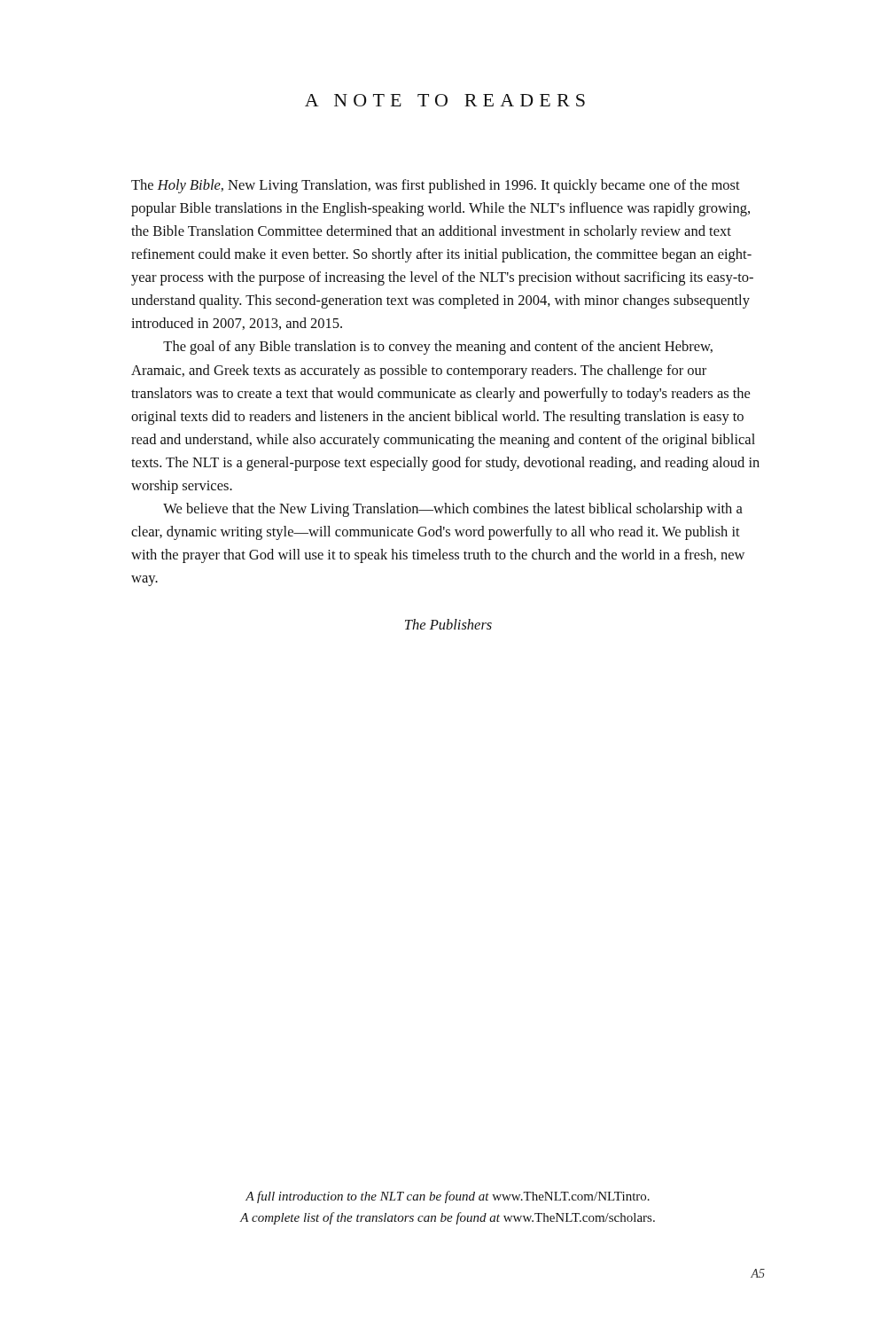The height and width of the screenshot is (1330, 896).
Task: Navigate to the passage starting "A NOTE TO READERS"
Action: (448, 100)
